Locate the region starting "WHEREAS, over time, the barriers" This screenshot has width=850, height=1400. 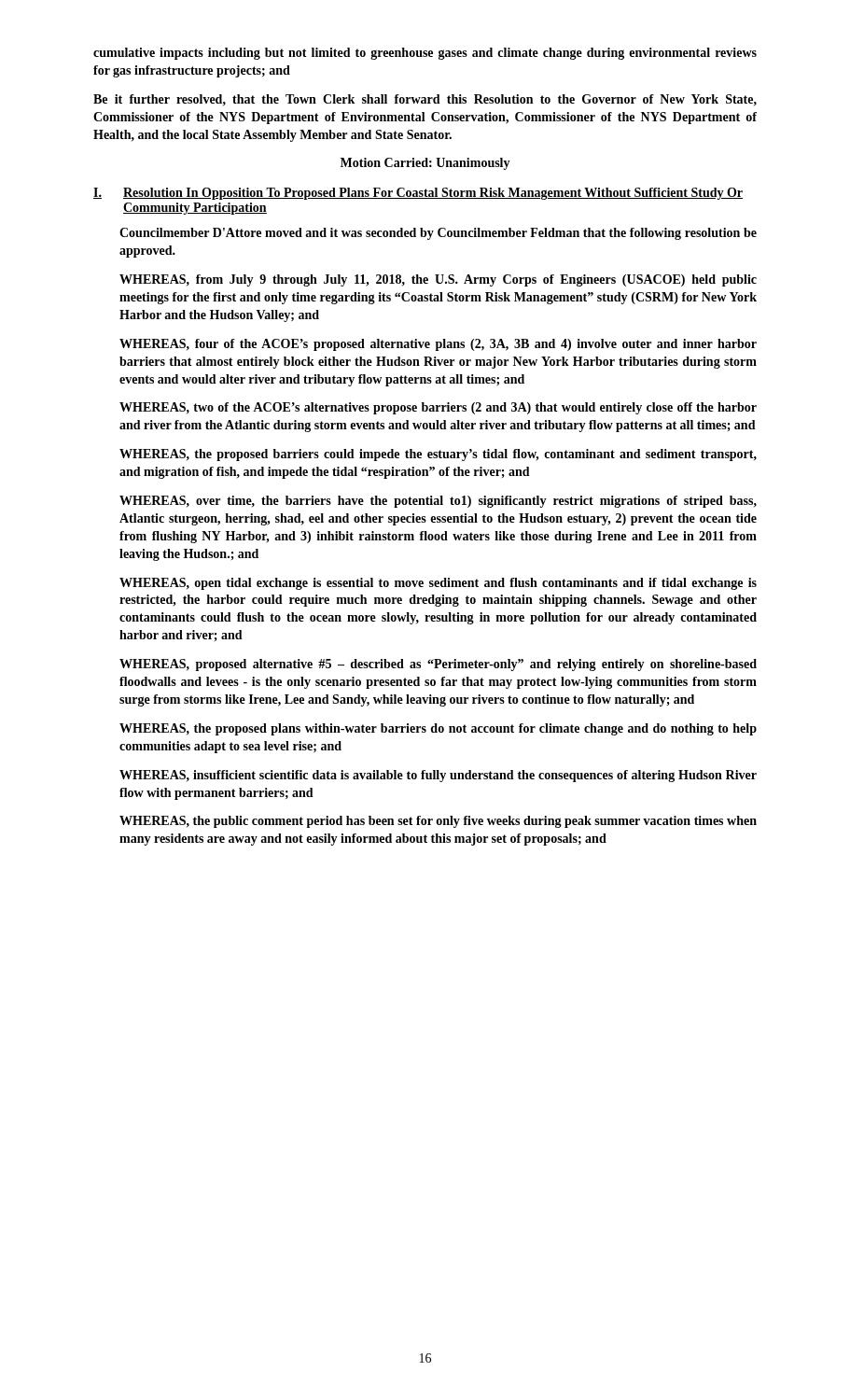click(x=438, y=528)
